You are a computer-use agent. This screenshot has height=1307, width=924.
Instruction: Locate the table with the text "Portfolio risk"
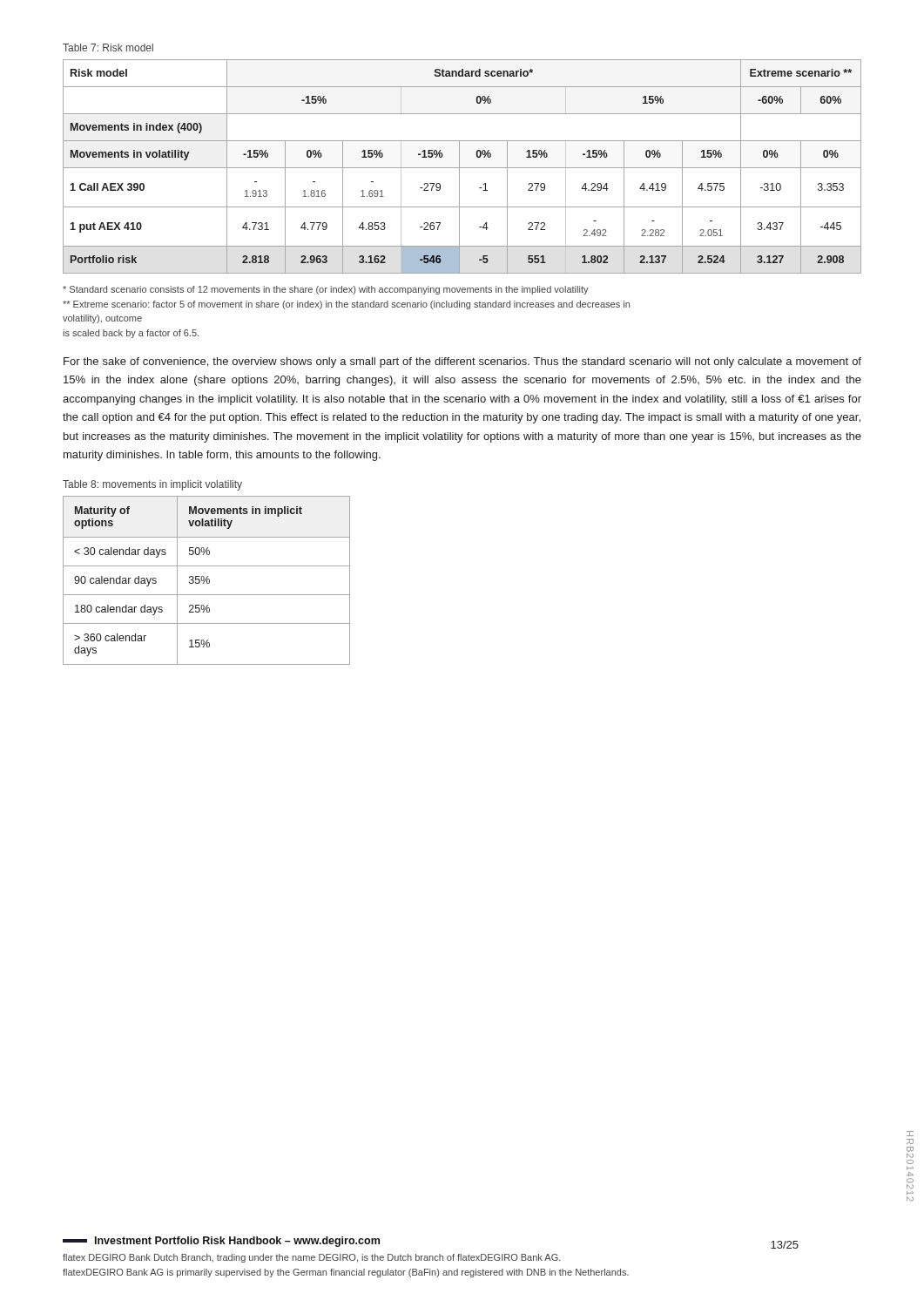click(462, 166)
